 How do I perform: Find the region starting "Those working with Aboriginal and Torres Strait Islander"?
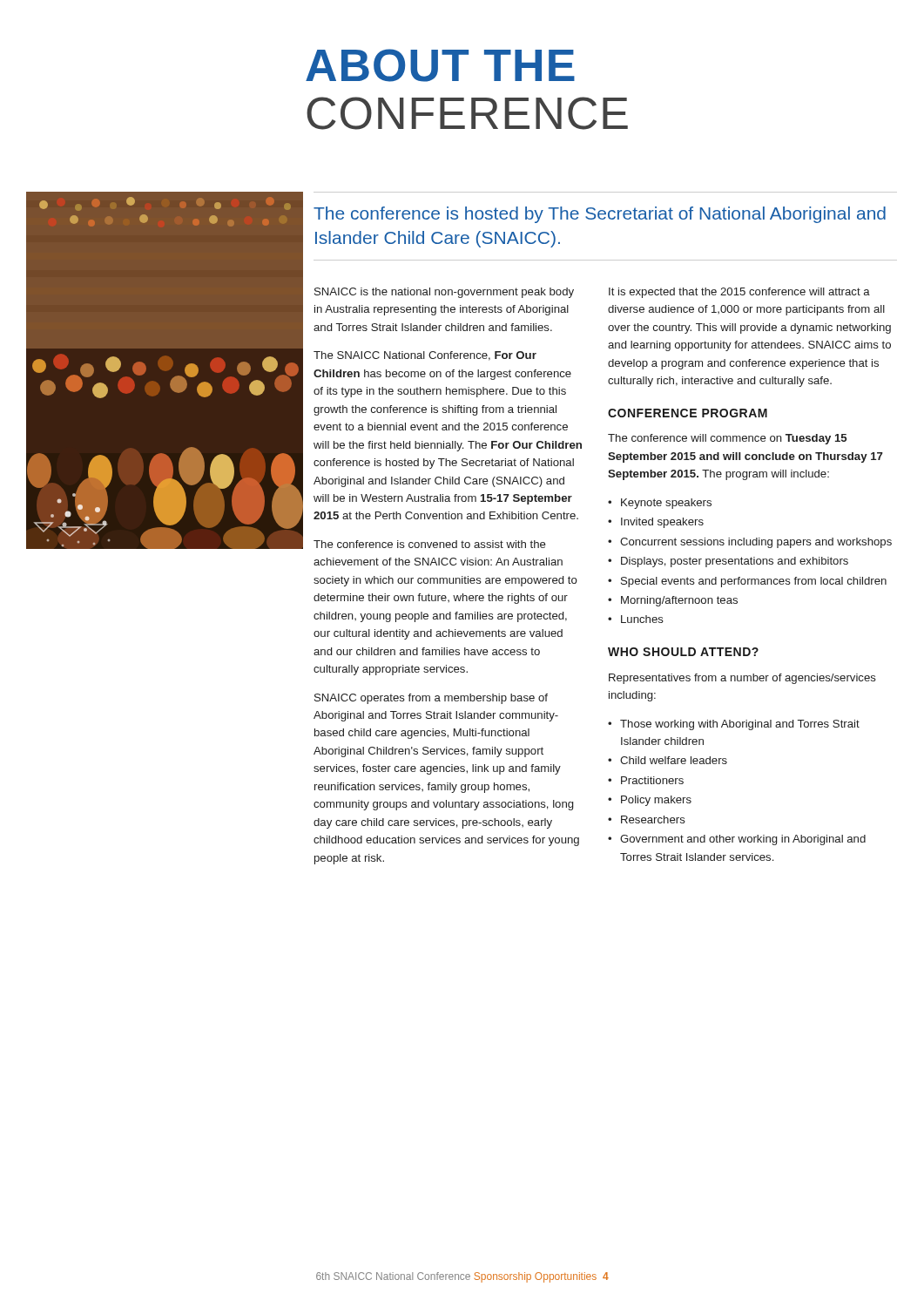[752, 733]
